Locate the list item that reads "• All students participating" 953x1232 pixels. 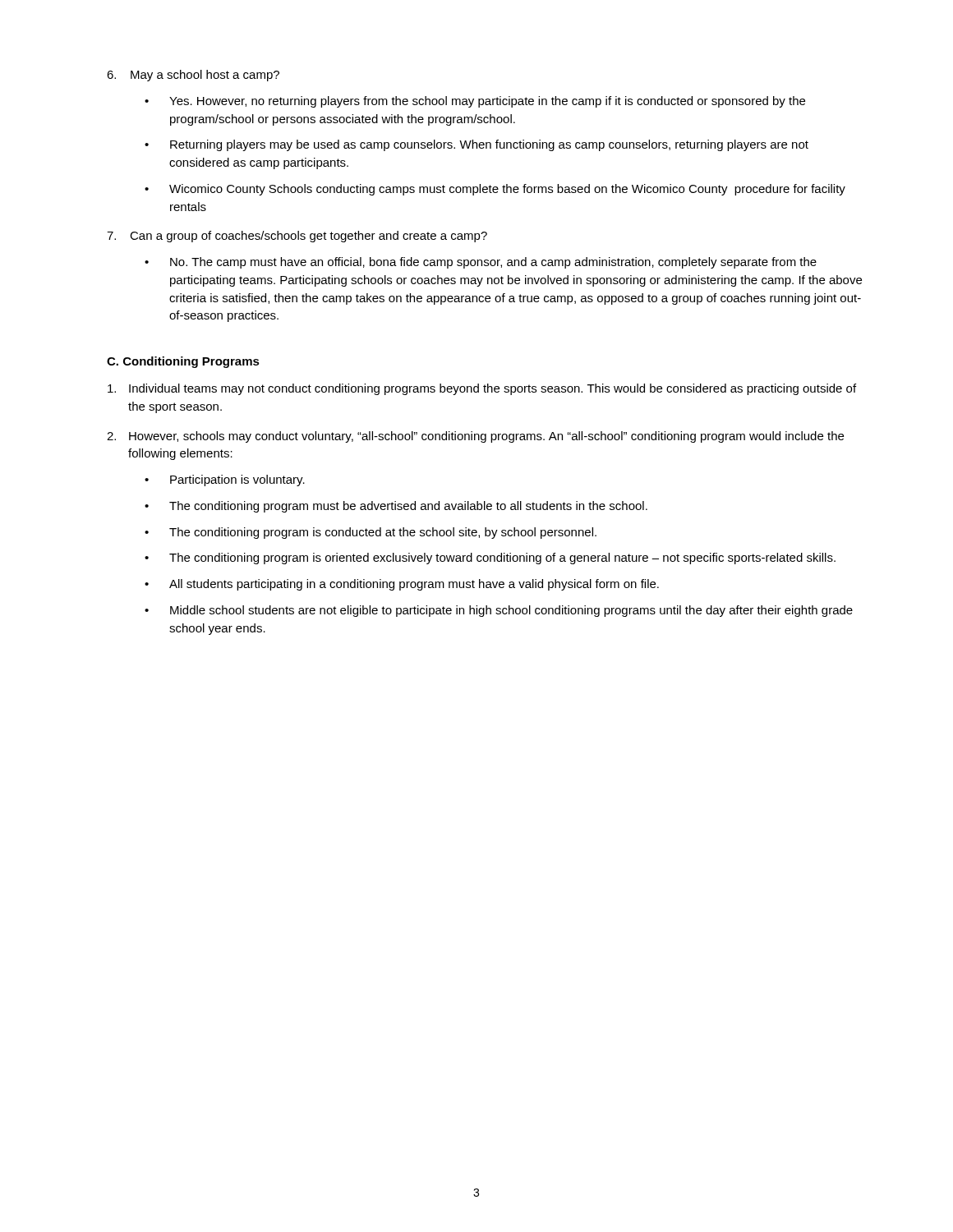coord(505,584)
